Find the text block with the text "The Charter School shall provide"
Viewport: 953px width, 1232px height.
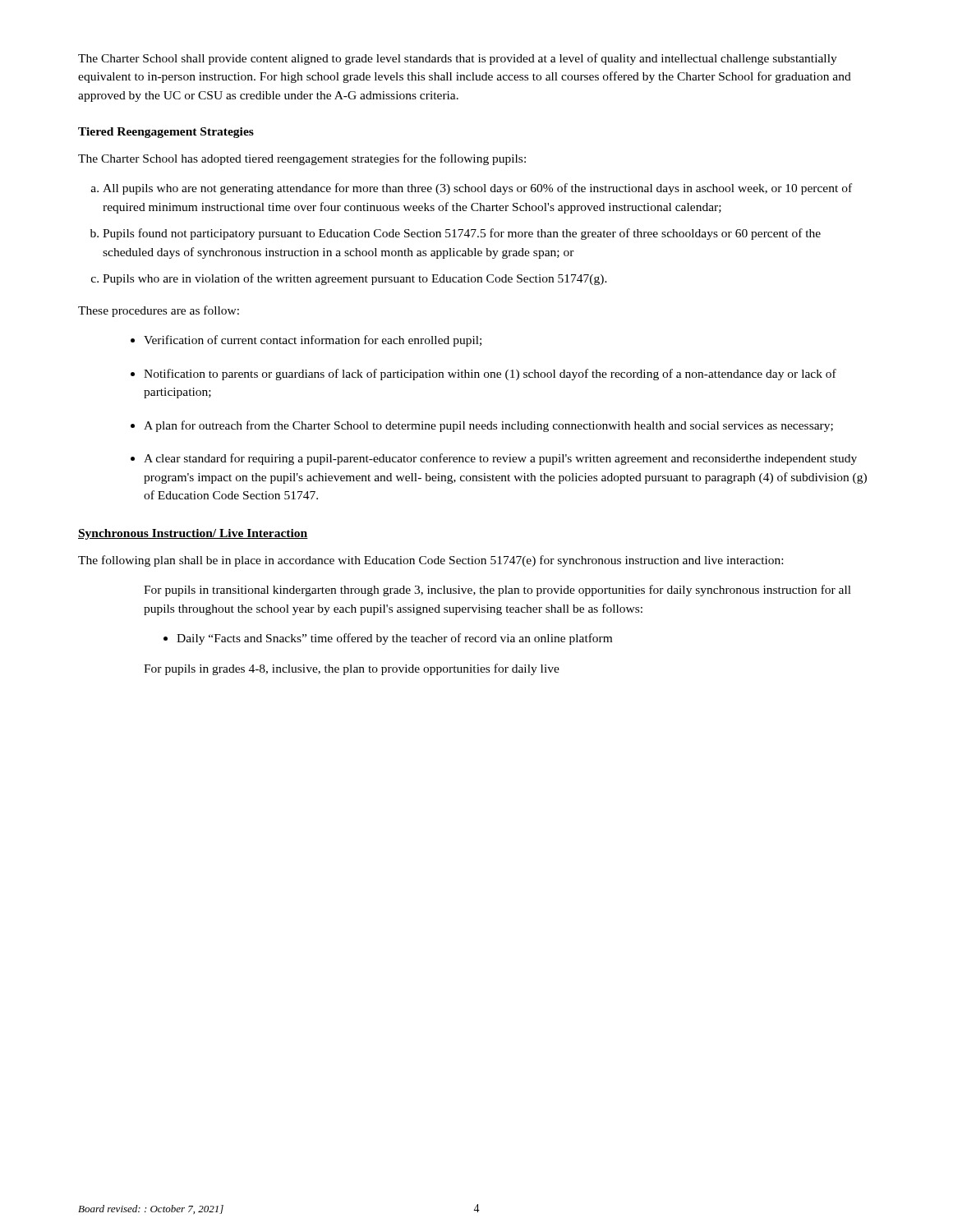click(476, 77)
